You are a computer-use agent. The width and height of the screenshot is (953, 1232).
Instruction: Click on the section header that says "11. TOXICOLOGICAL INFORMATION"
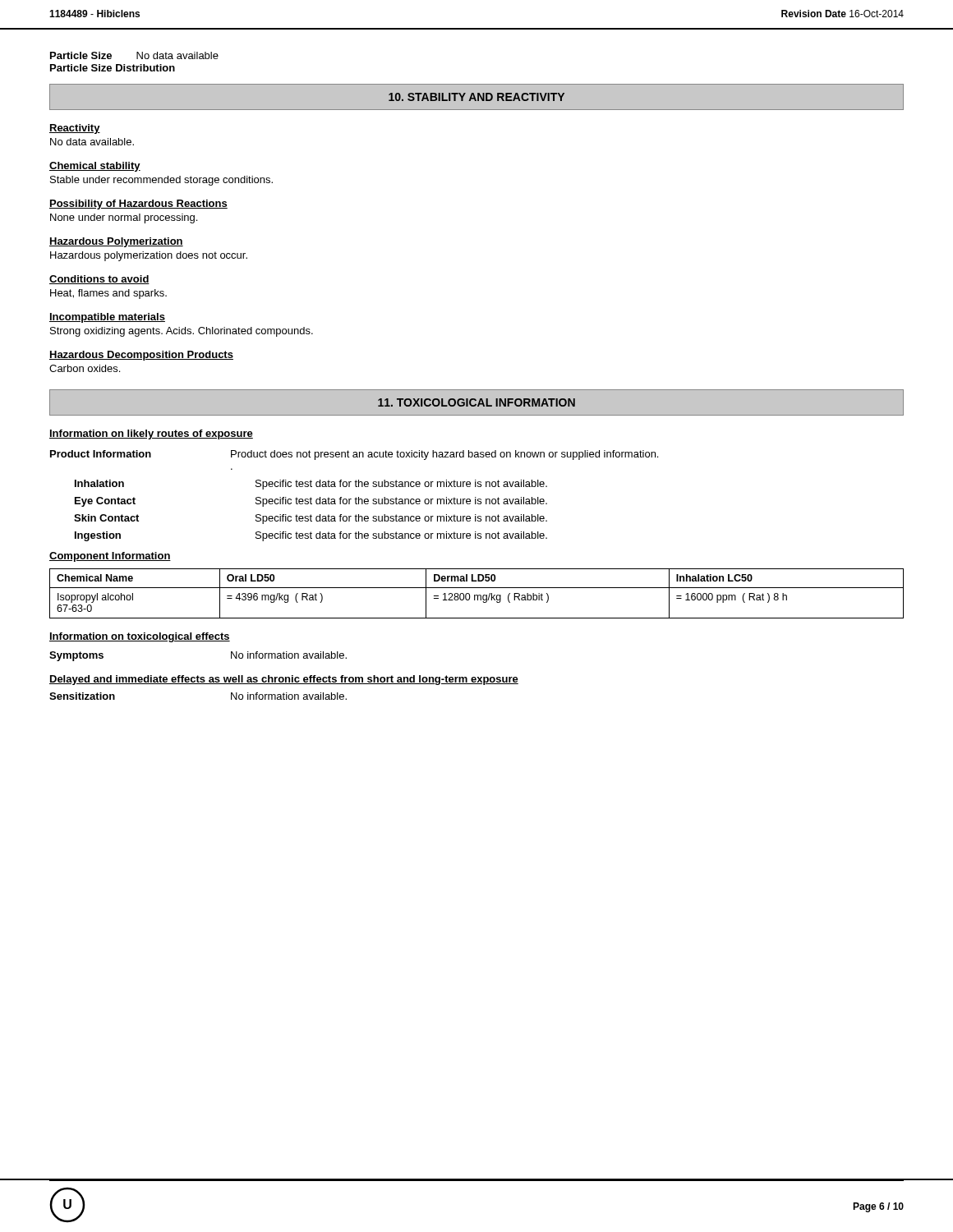click(x=476, y=402)
